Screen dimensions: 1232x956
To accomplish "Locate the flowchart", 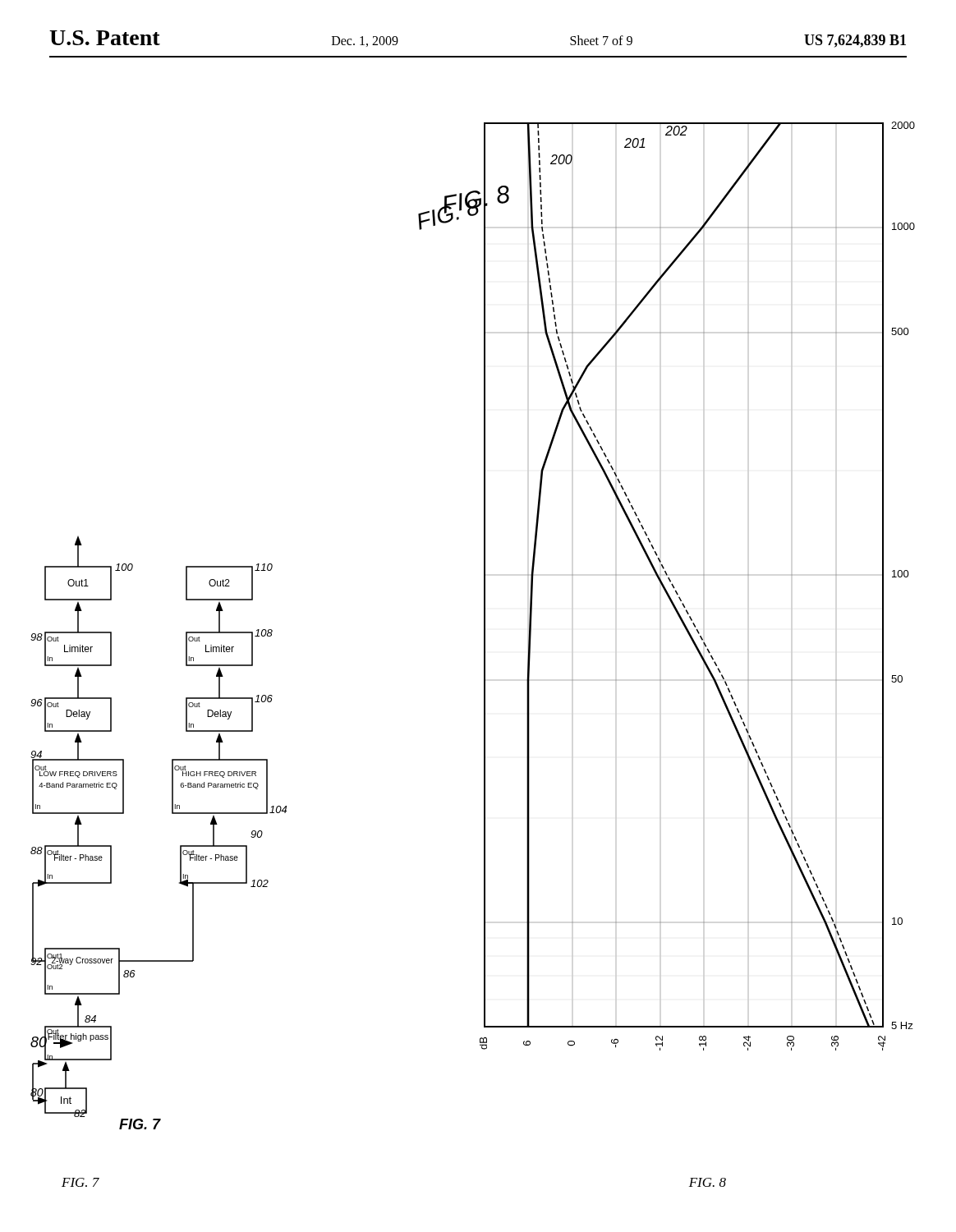I will [230, 643].
